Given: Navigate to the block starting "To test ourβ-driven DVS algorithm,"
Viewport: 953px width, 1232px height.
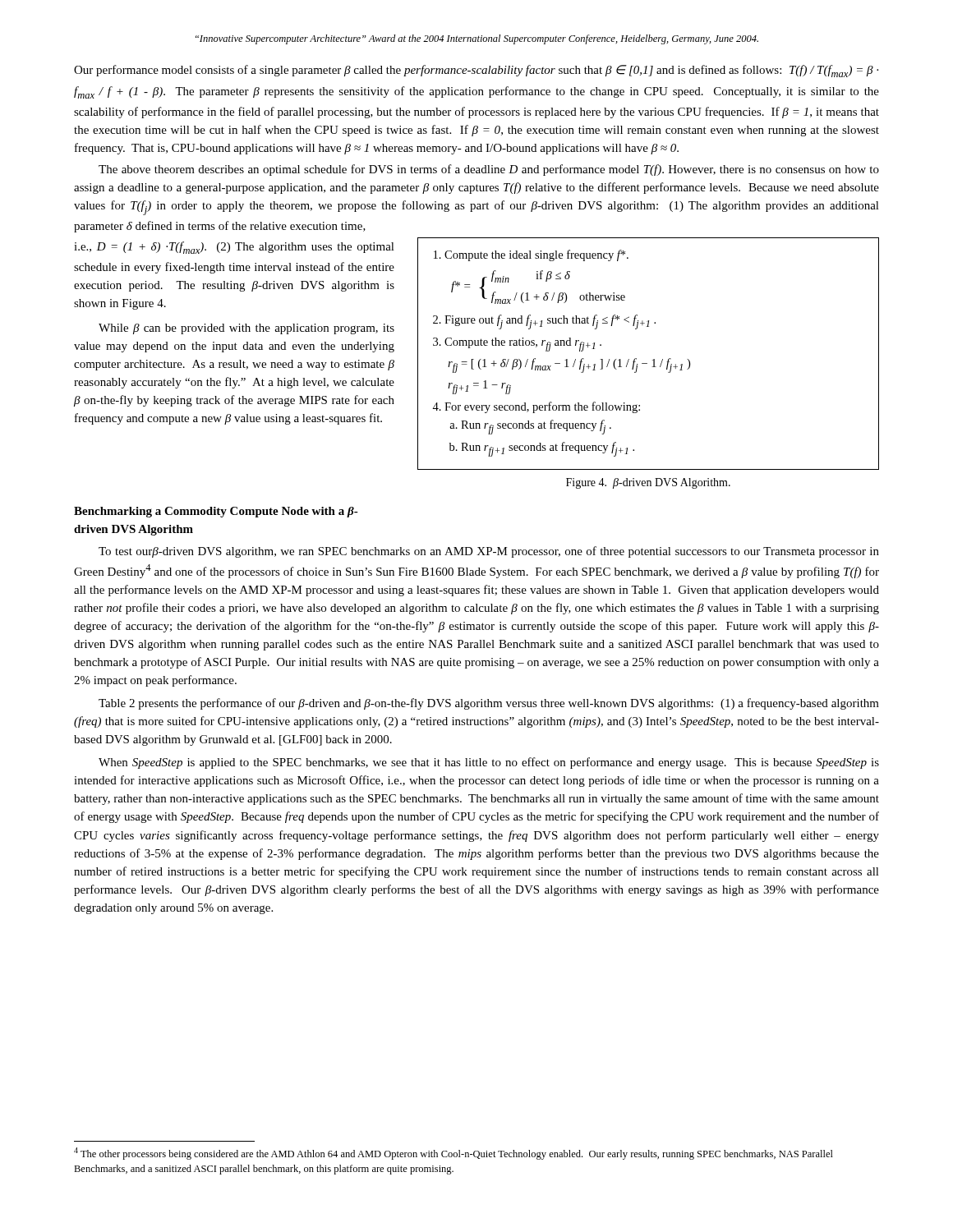Looking at the screenshot, I should [x=476, y=616].
